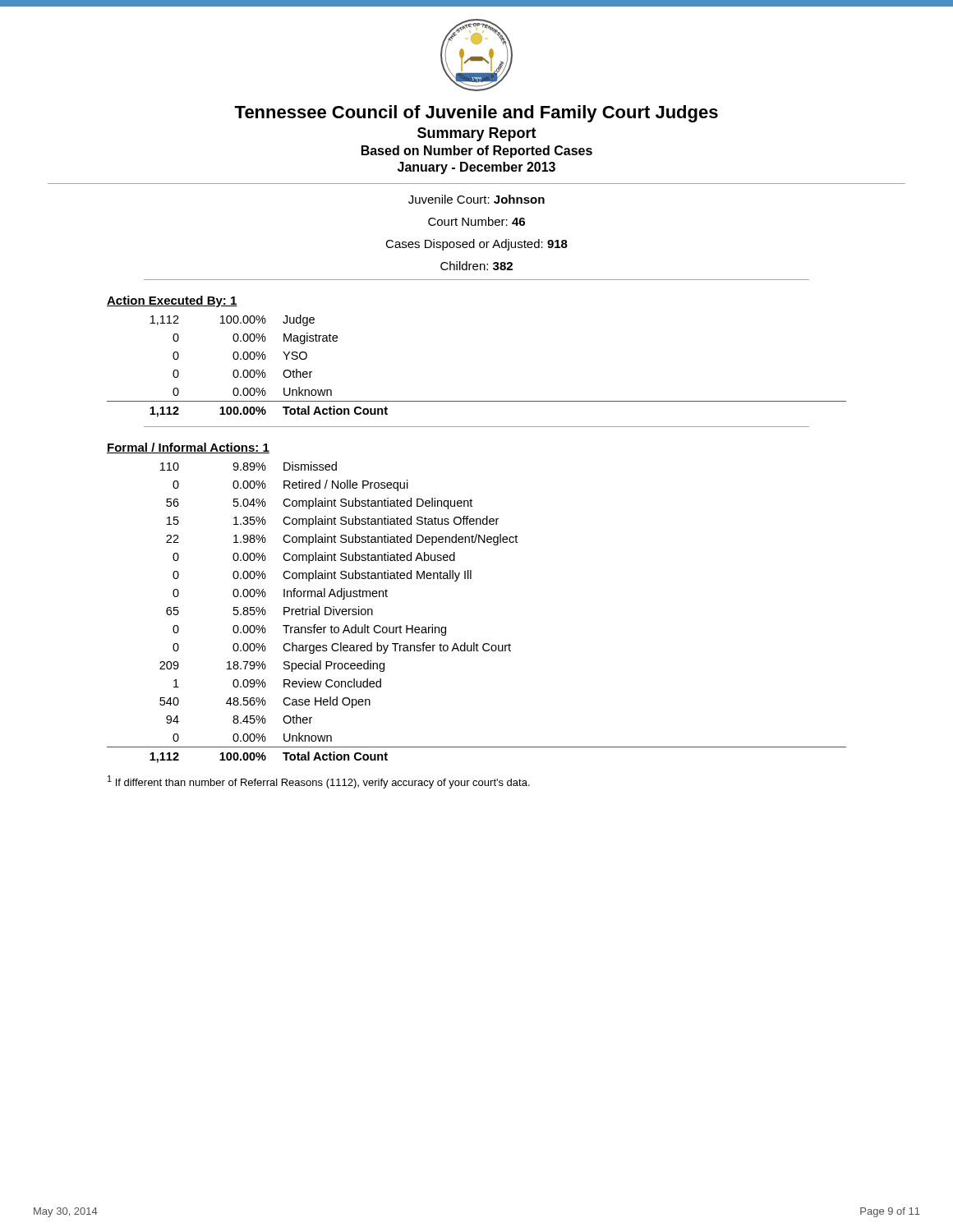Where does it say "Cases Disposed or Adjusted: 918"?

(476, 244)
